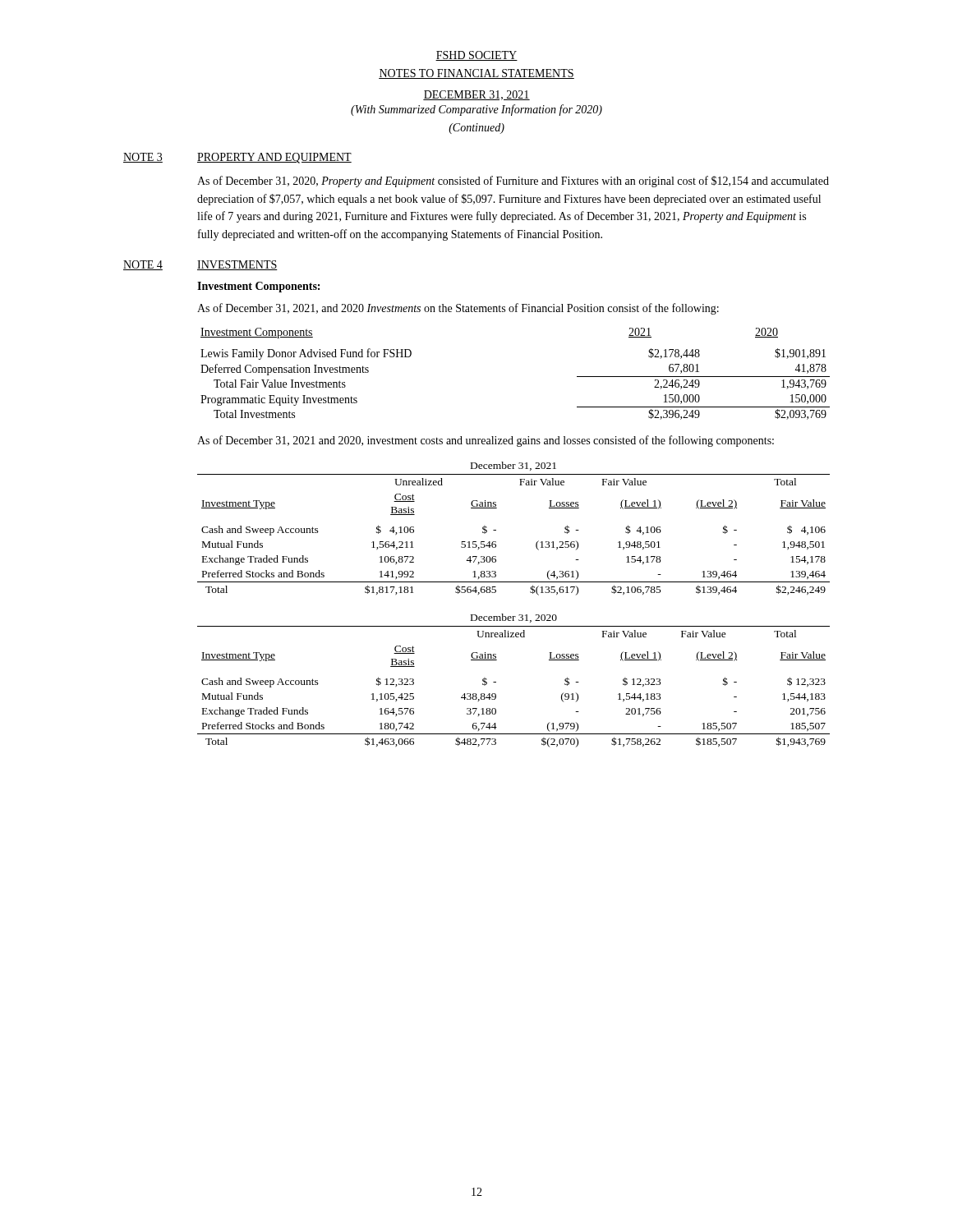This screenshot has height=1232, width=953.
Task: Select the table that reads "December 31, 2020"
Action: pyautogui.click(x=513, y=680)
